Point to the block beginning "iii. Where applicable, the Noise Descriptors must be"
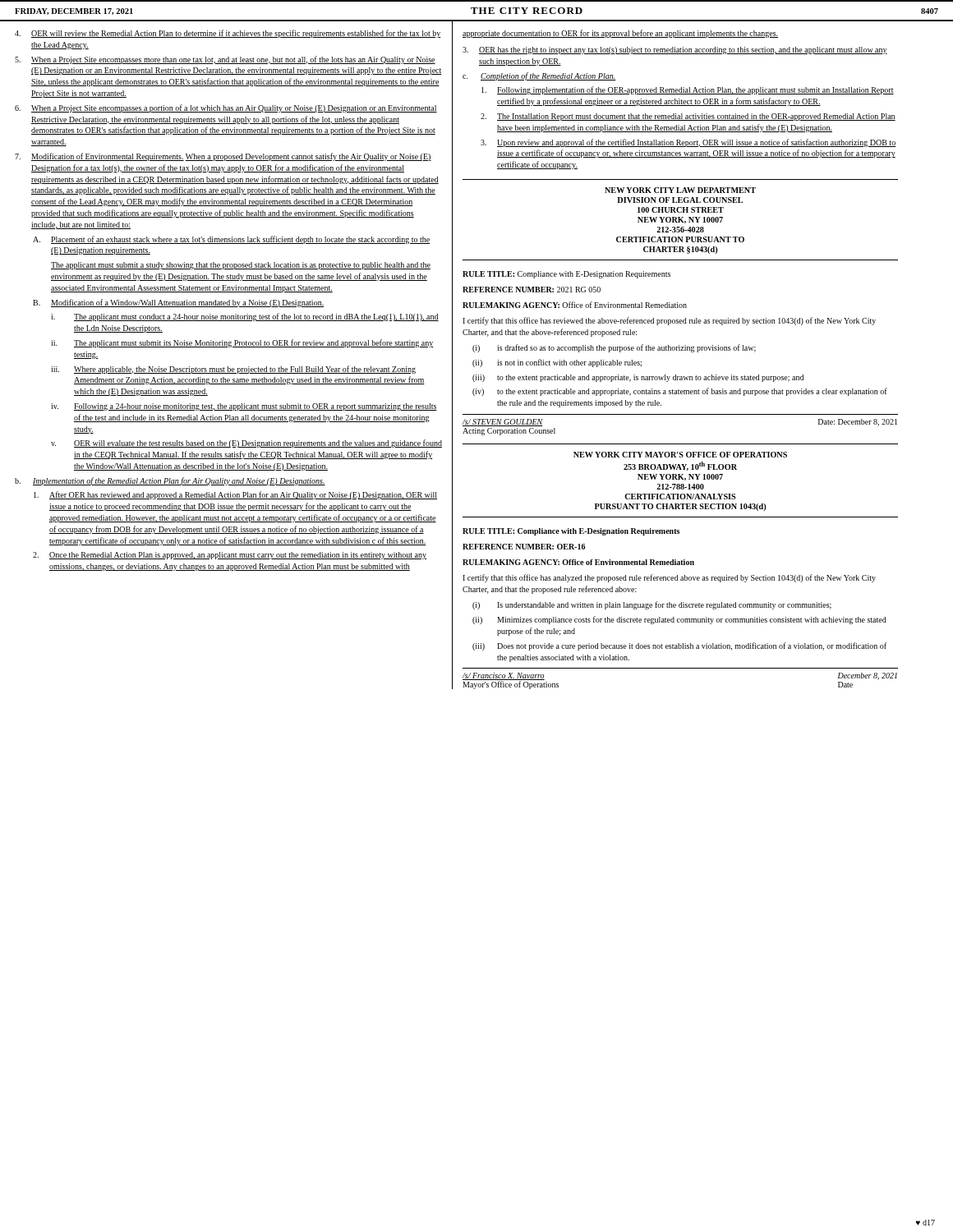The height and width of the screenshot is (1232, 953). tap(246, 380)
